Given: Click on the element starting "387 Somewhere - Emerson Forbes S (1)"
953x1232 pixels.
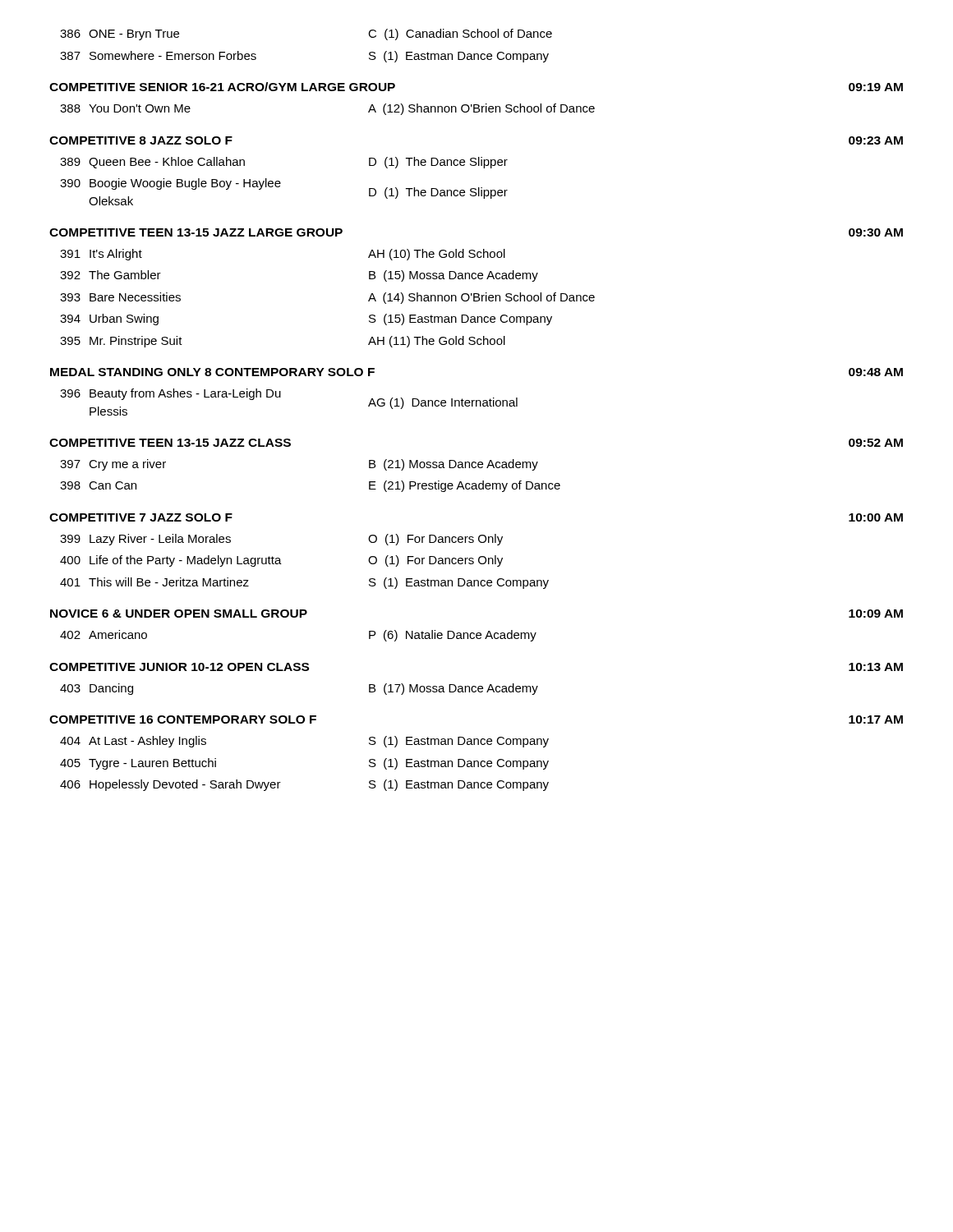Looking at the screenshot, I should point(476,56).
